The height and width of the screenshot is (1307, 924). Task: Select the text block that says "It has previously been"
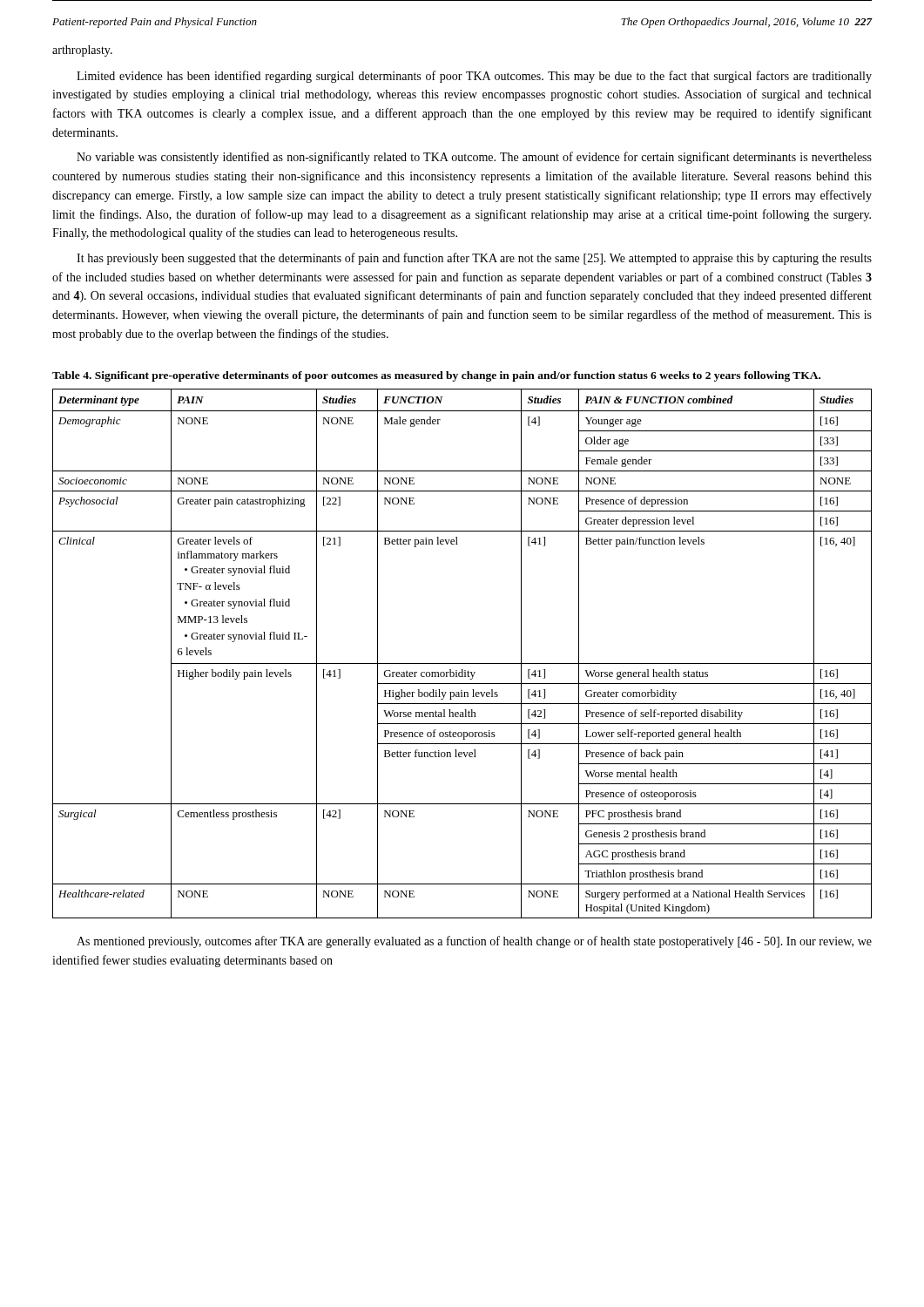462,296
